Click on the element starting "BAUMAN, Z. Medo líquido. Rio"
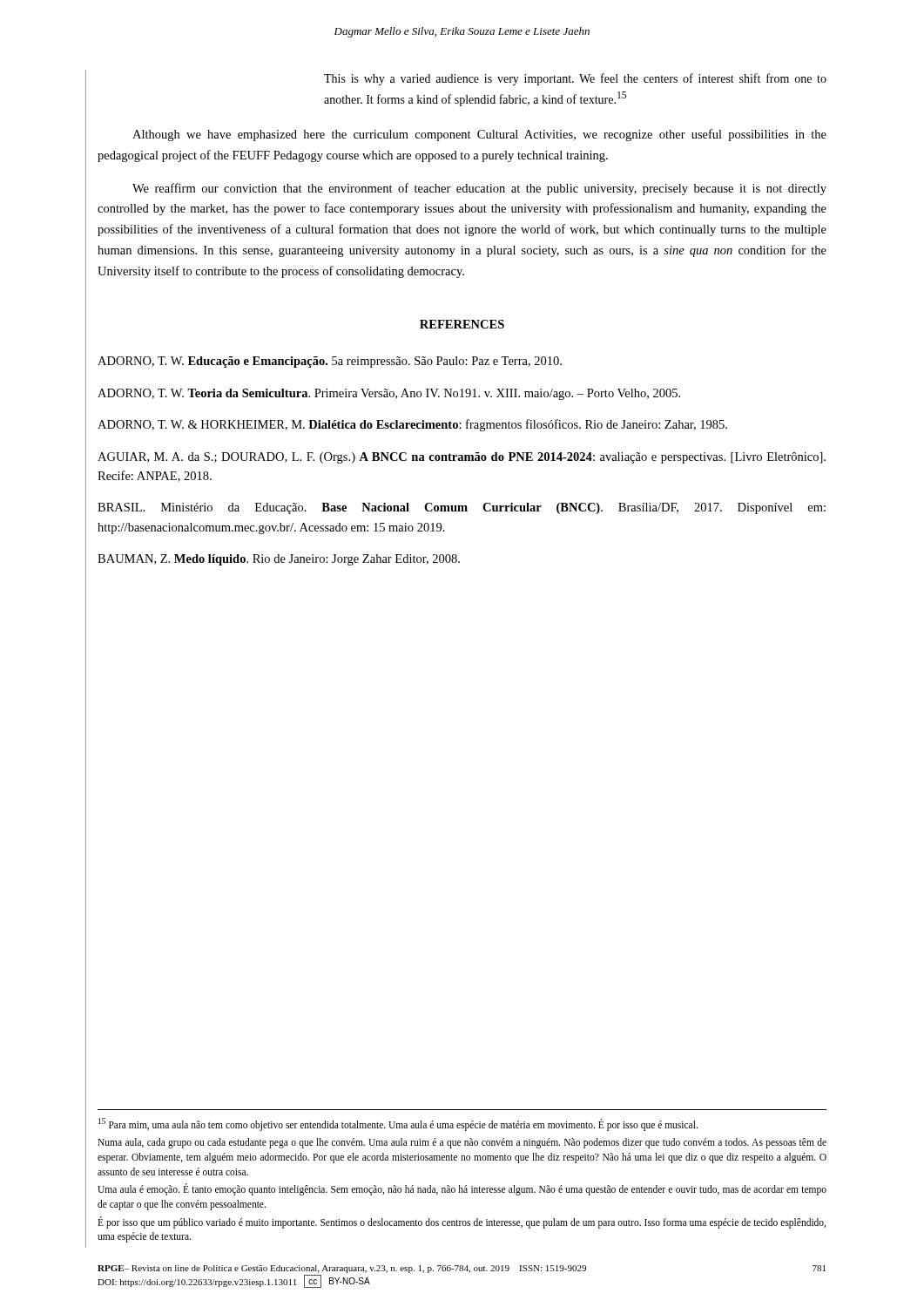Image resolution: width=924 pixels, height=1307 pixels. (x=279, y=559)
